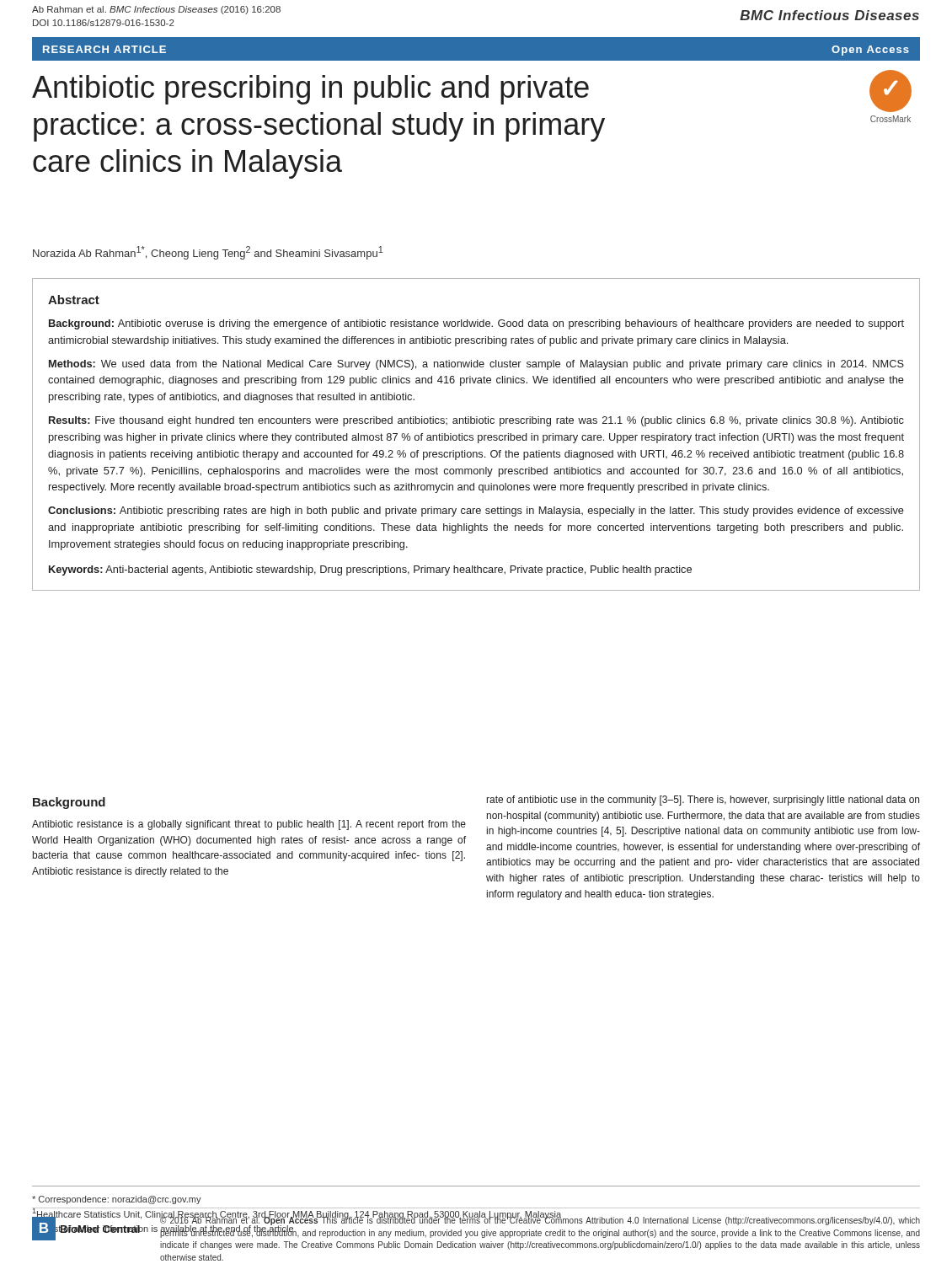
Task: Find the passage starting "Antibiotic resistance is a"
Action: click(x=249, y=848)
